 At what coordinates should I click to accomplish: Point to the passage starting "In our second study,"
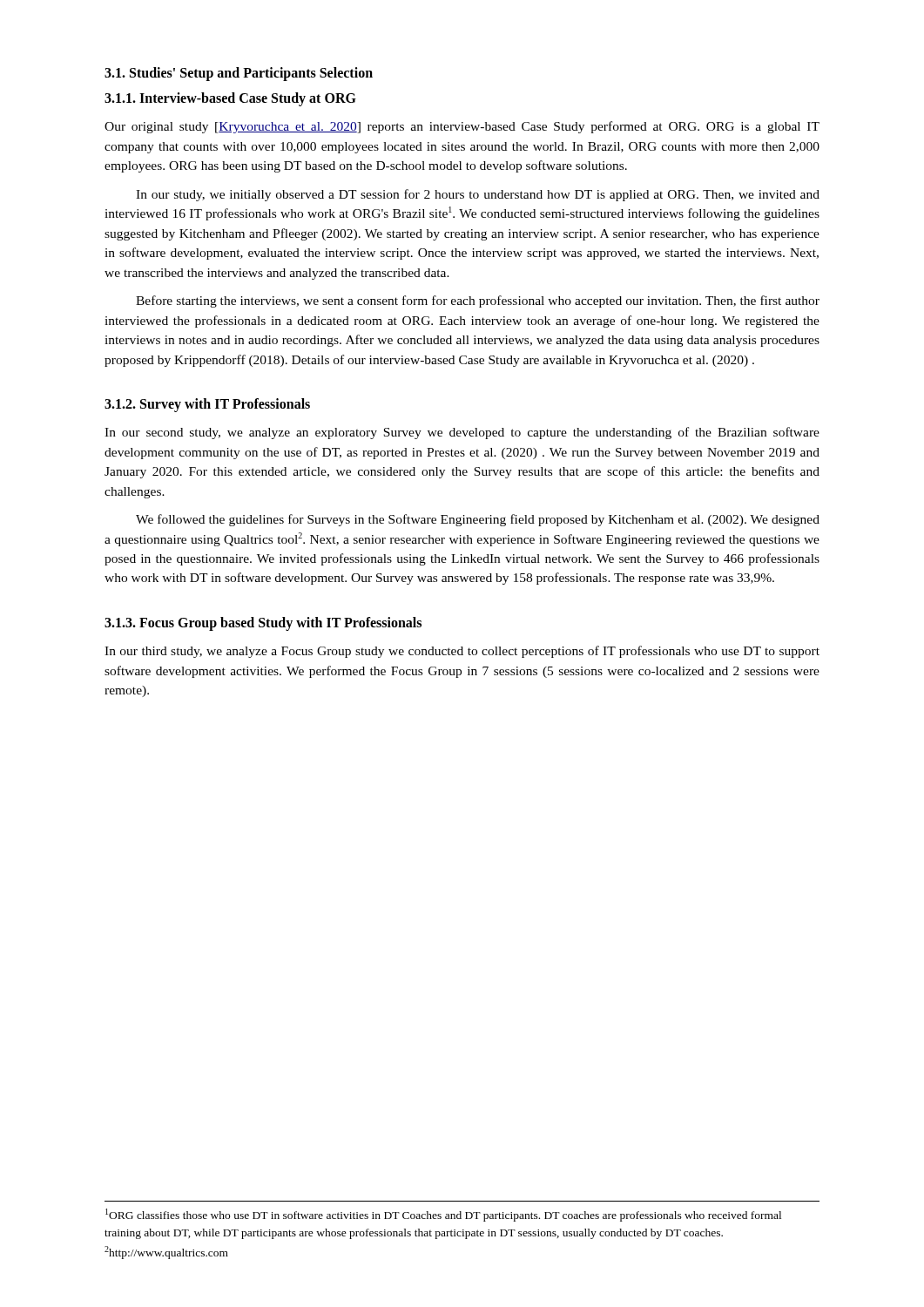coord(462,462)
